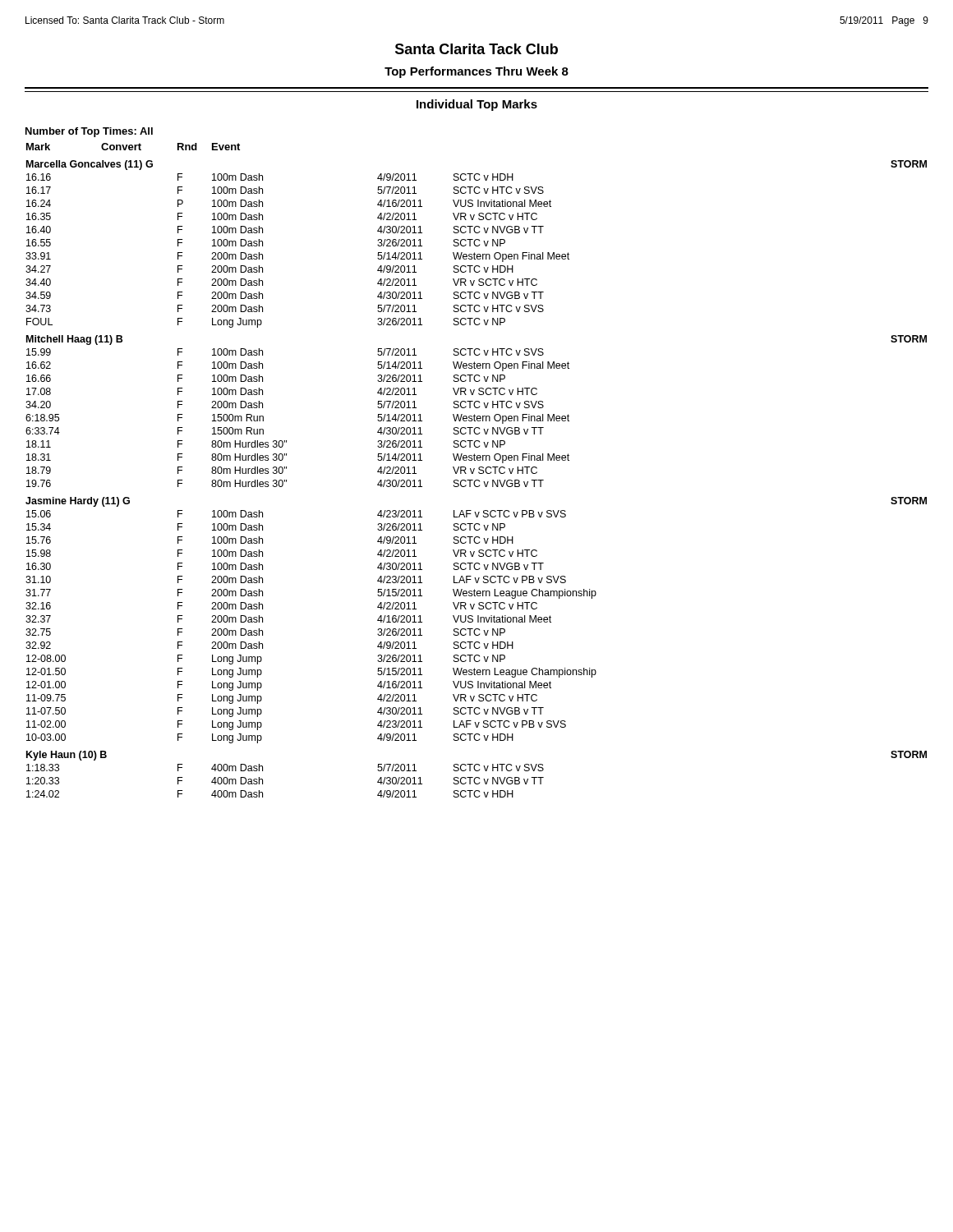This screenshot has height=1232, width=953.
Task: Point to the text block starting "Number of Top Times: All"
Action: pos(89,131)
